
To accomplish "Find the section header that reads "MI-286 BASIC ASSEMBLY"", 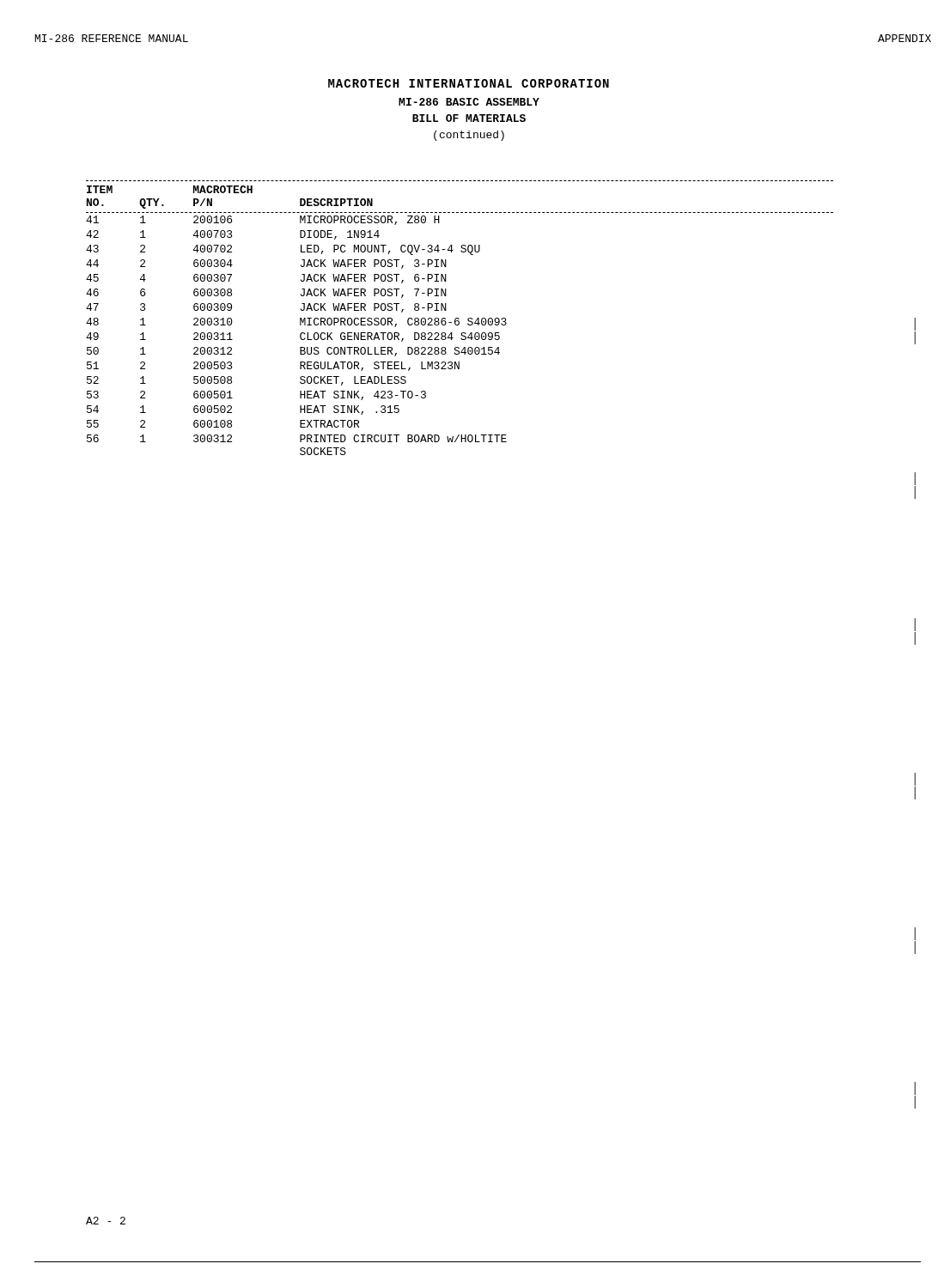I will [469, 103].
